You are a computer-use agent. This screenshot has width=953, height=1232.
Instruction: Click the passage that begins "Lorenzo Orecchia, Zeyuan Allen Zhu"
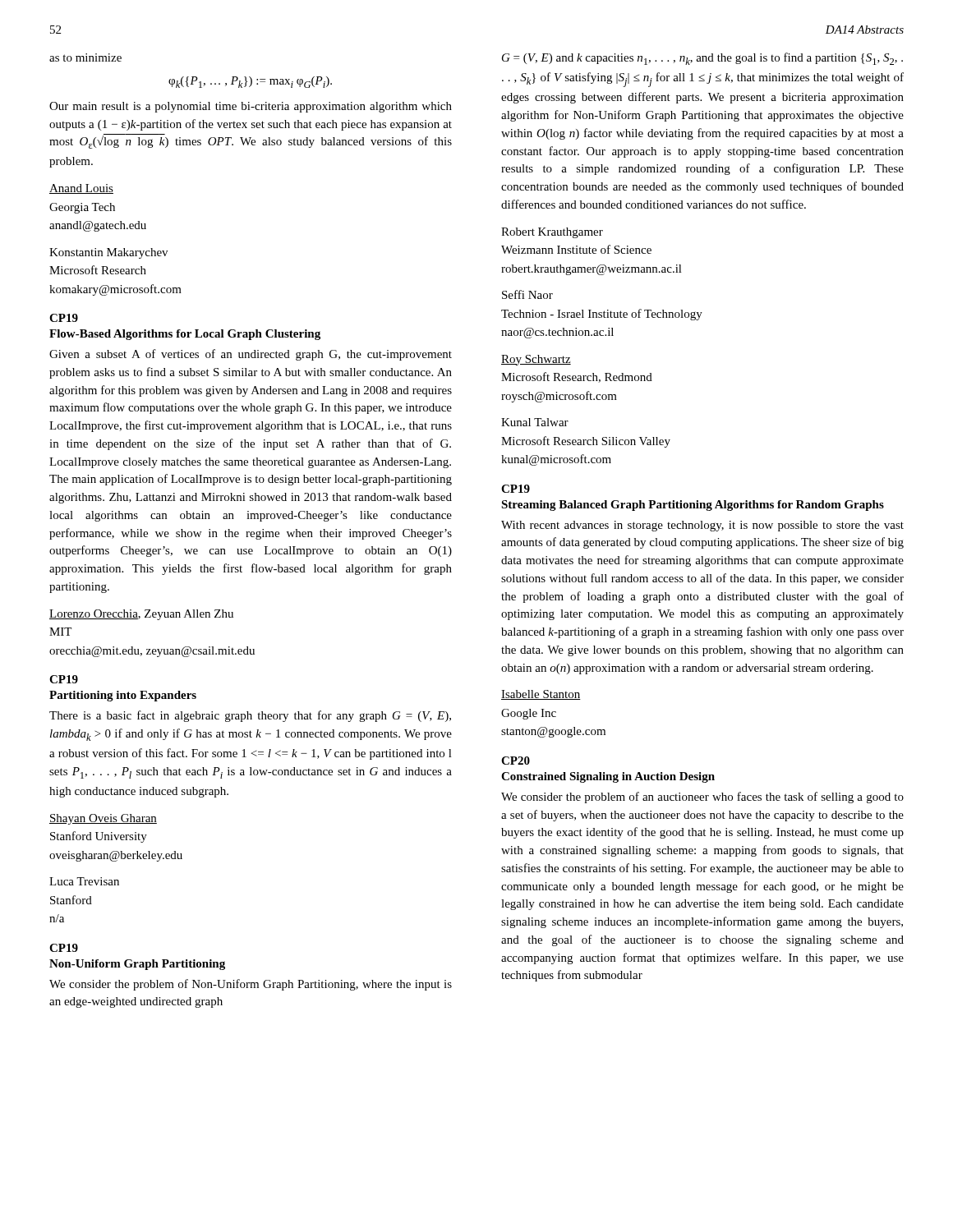click(x=141, y=615)
